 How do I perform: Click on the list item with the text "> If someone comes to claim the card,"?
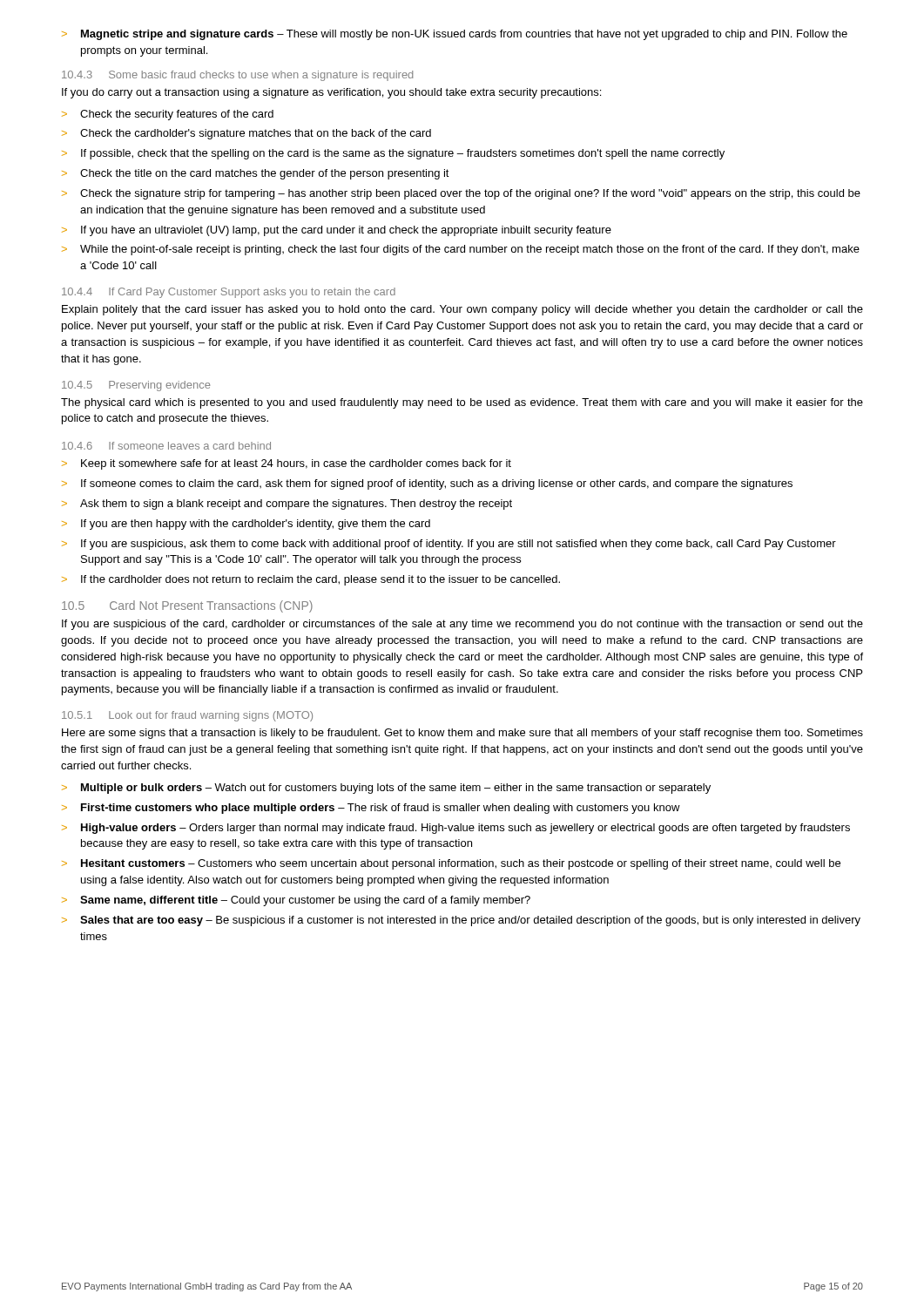[462, 484]
